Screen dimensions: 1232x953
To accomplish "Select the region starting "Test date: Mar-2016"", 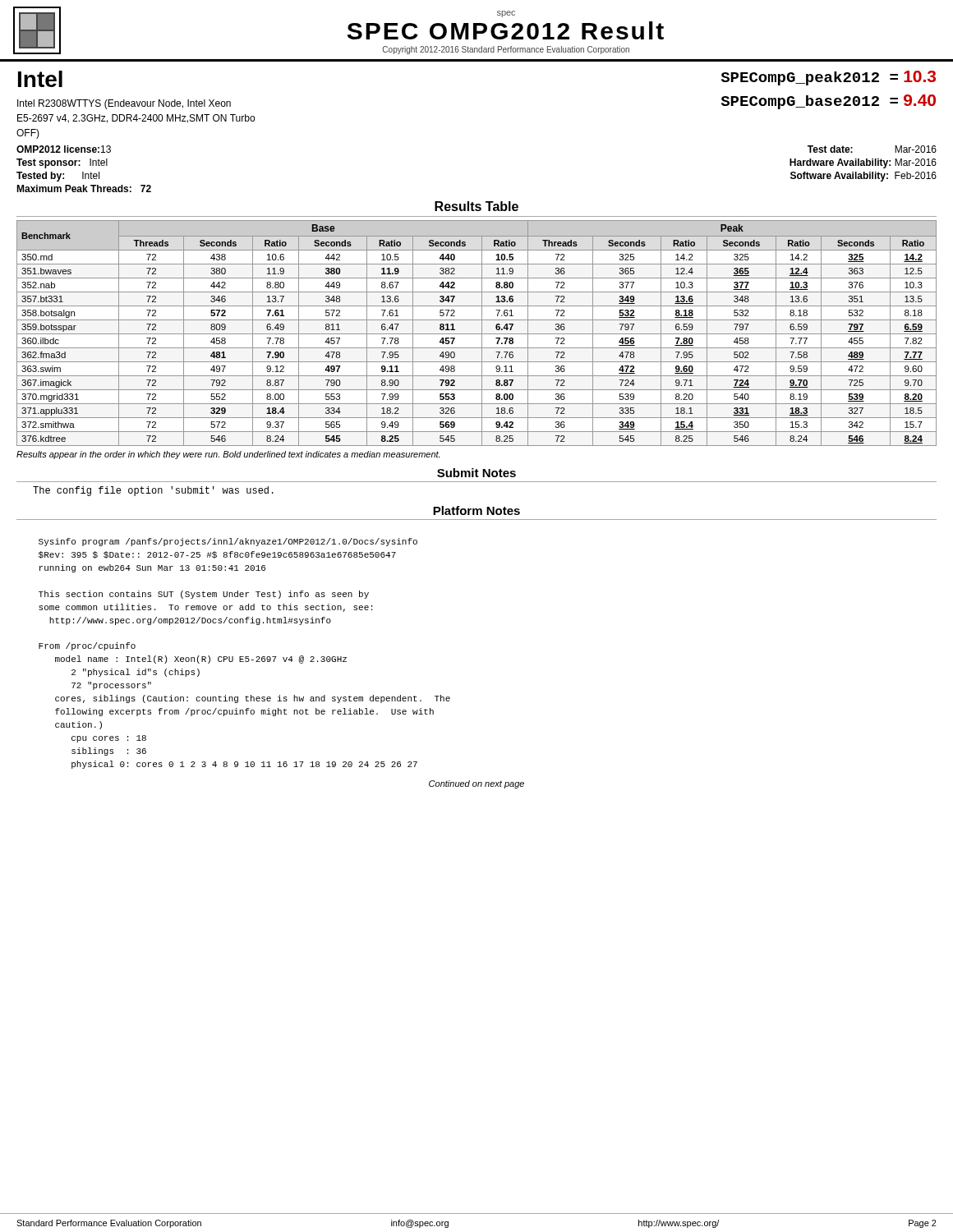I will [x=872, y=150].
